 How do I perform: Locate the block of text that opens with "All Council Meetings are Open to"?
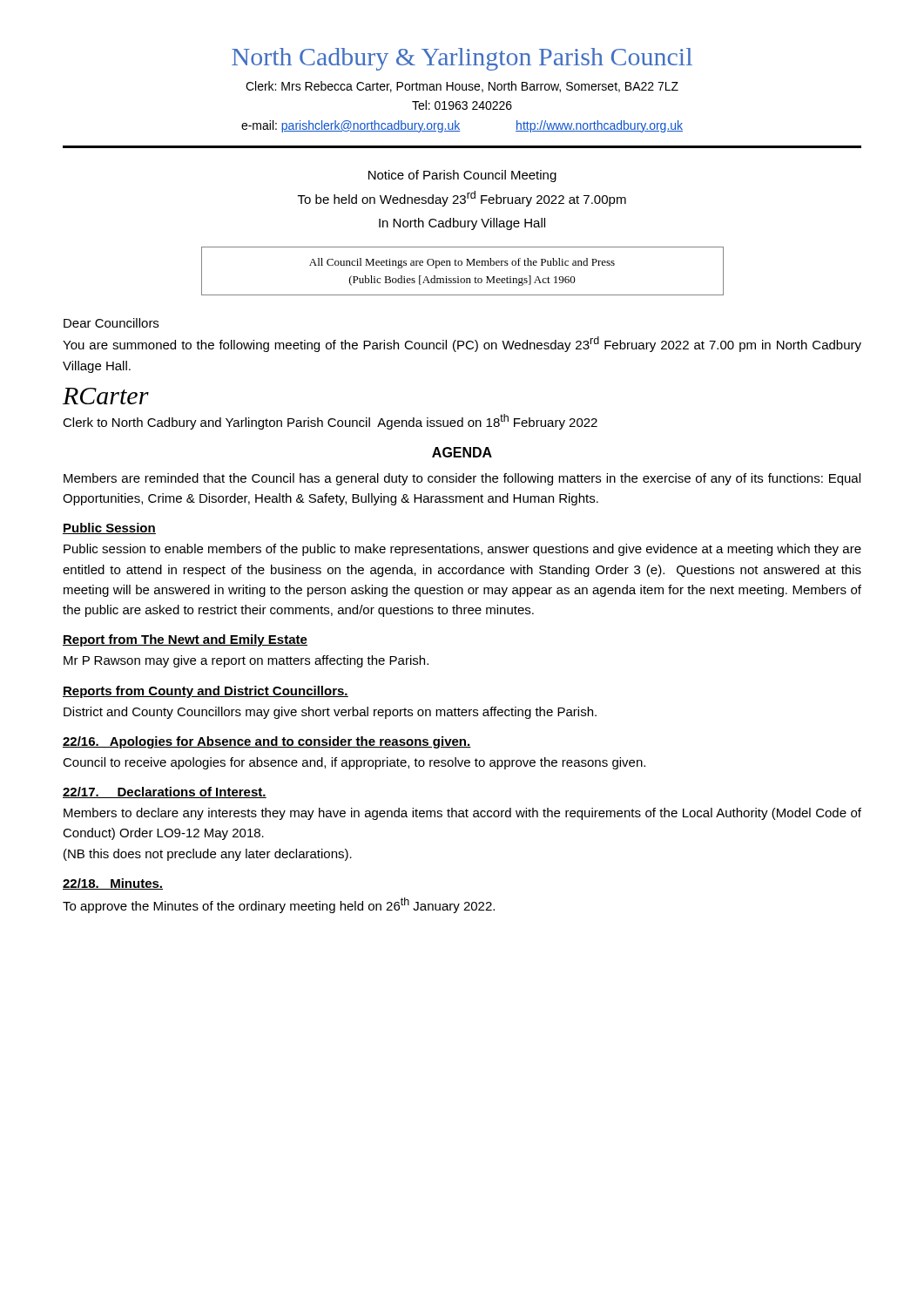coord(462,271)
